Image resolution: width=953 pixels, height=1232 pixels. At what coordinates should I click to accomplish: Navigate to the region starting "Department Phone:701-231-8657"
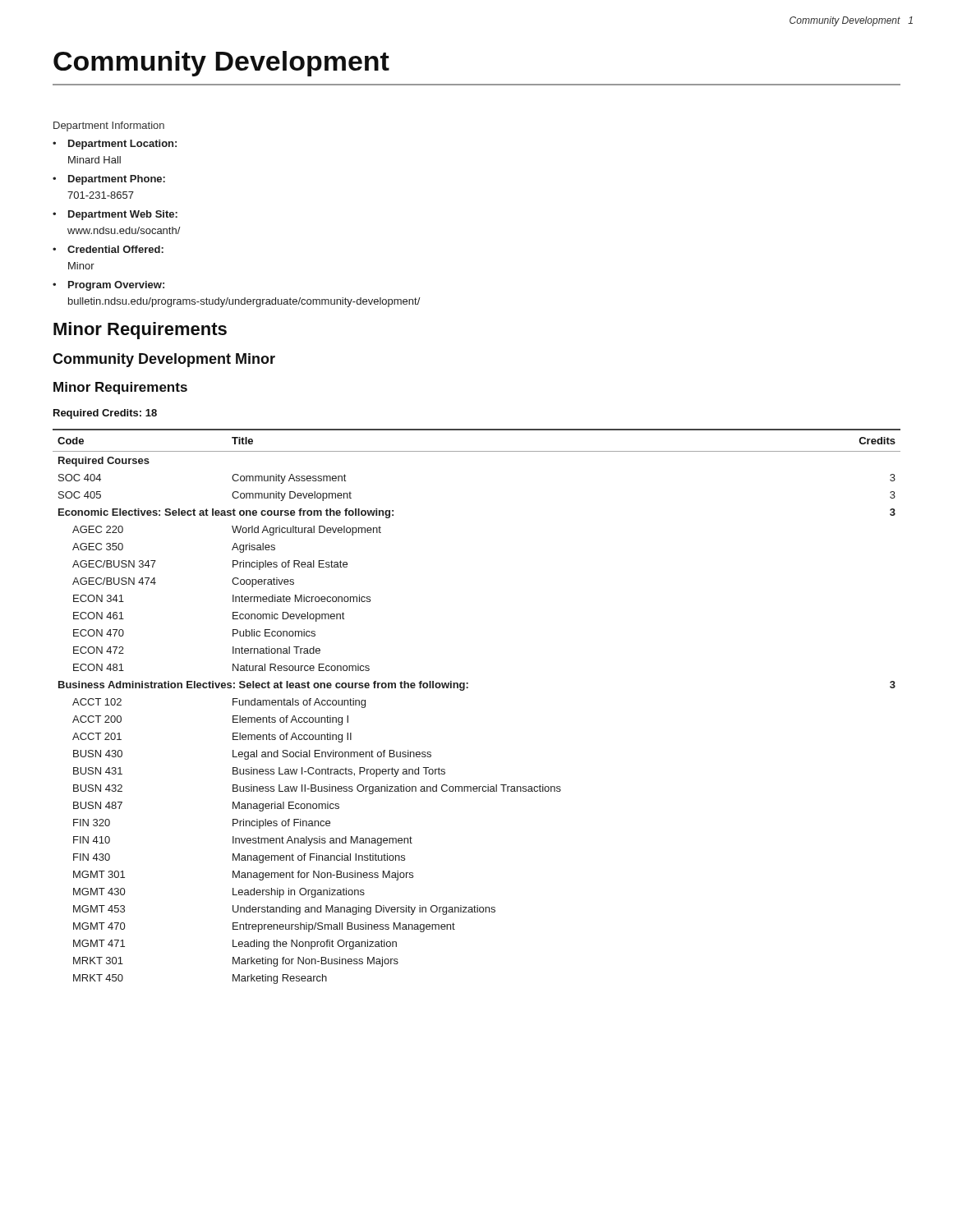coord(117,187)
